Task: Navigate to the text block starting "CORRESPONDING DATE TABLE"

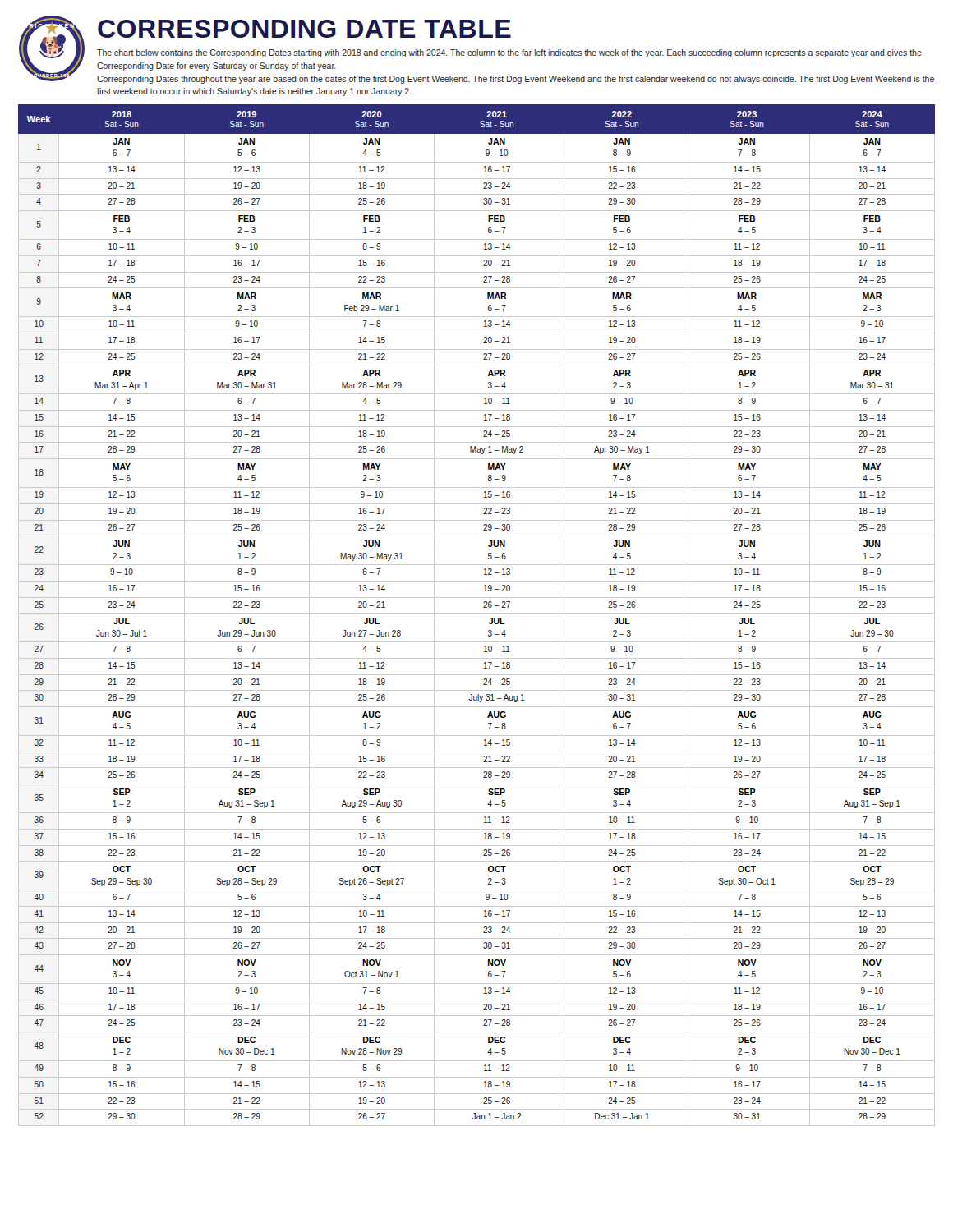Action: click(x=304, y=29)
